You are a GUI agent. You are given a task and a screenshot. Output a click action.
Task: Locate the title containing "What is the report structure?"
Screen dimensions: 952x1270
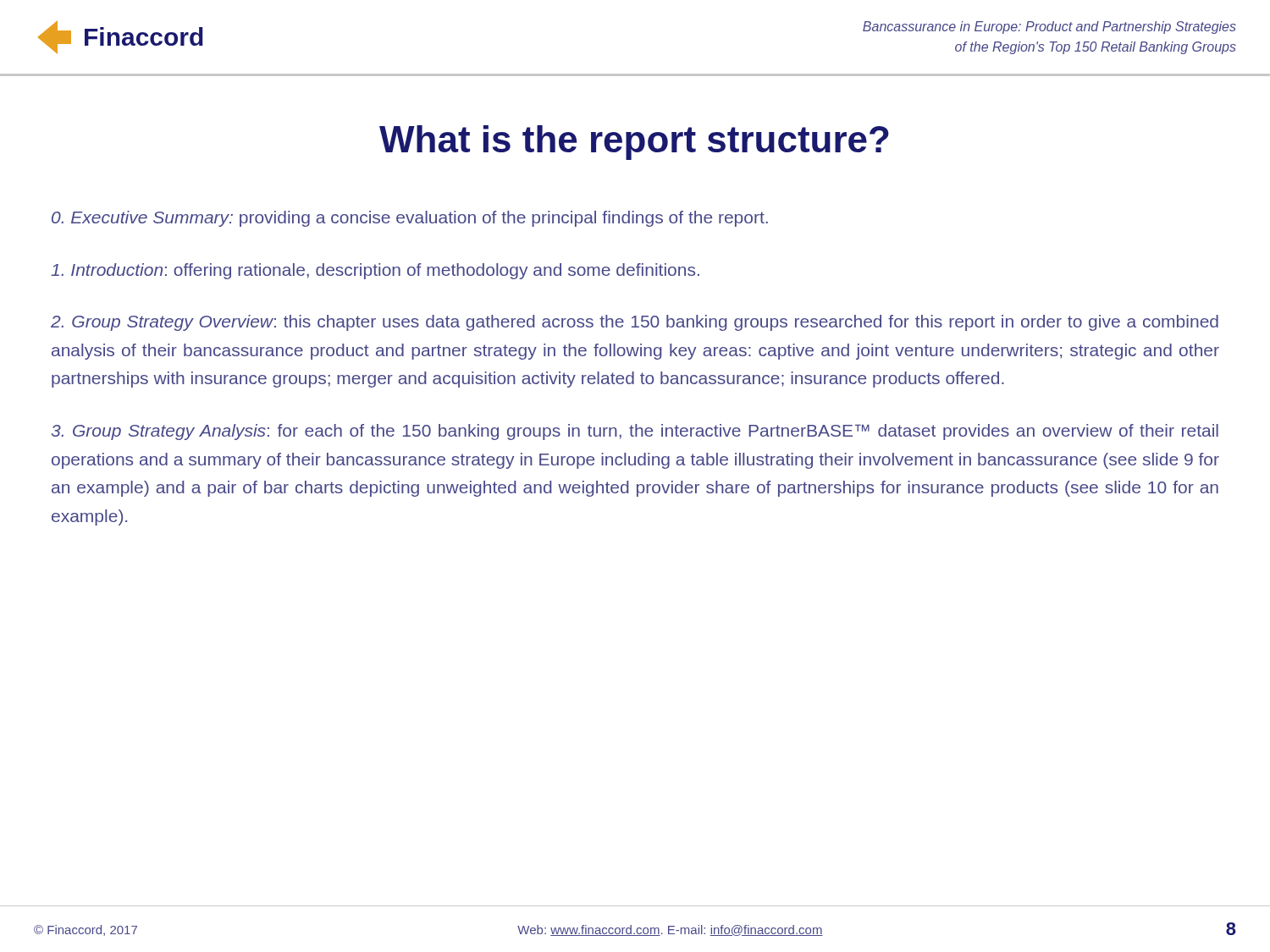click(635, 139)
